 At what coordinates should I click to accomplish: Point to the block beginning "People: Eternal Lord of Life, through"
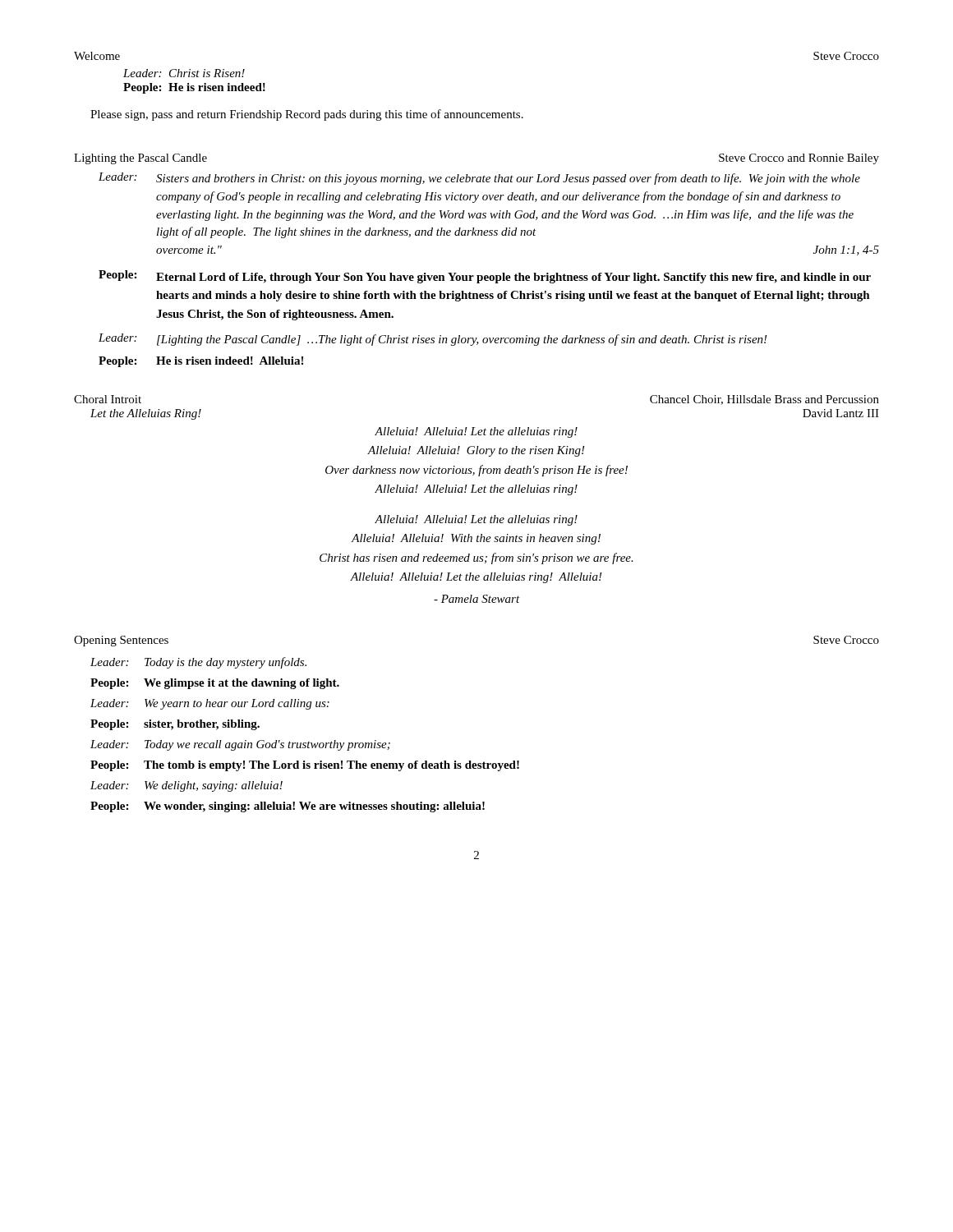click(476, 295)
